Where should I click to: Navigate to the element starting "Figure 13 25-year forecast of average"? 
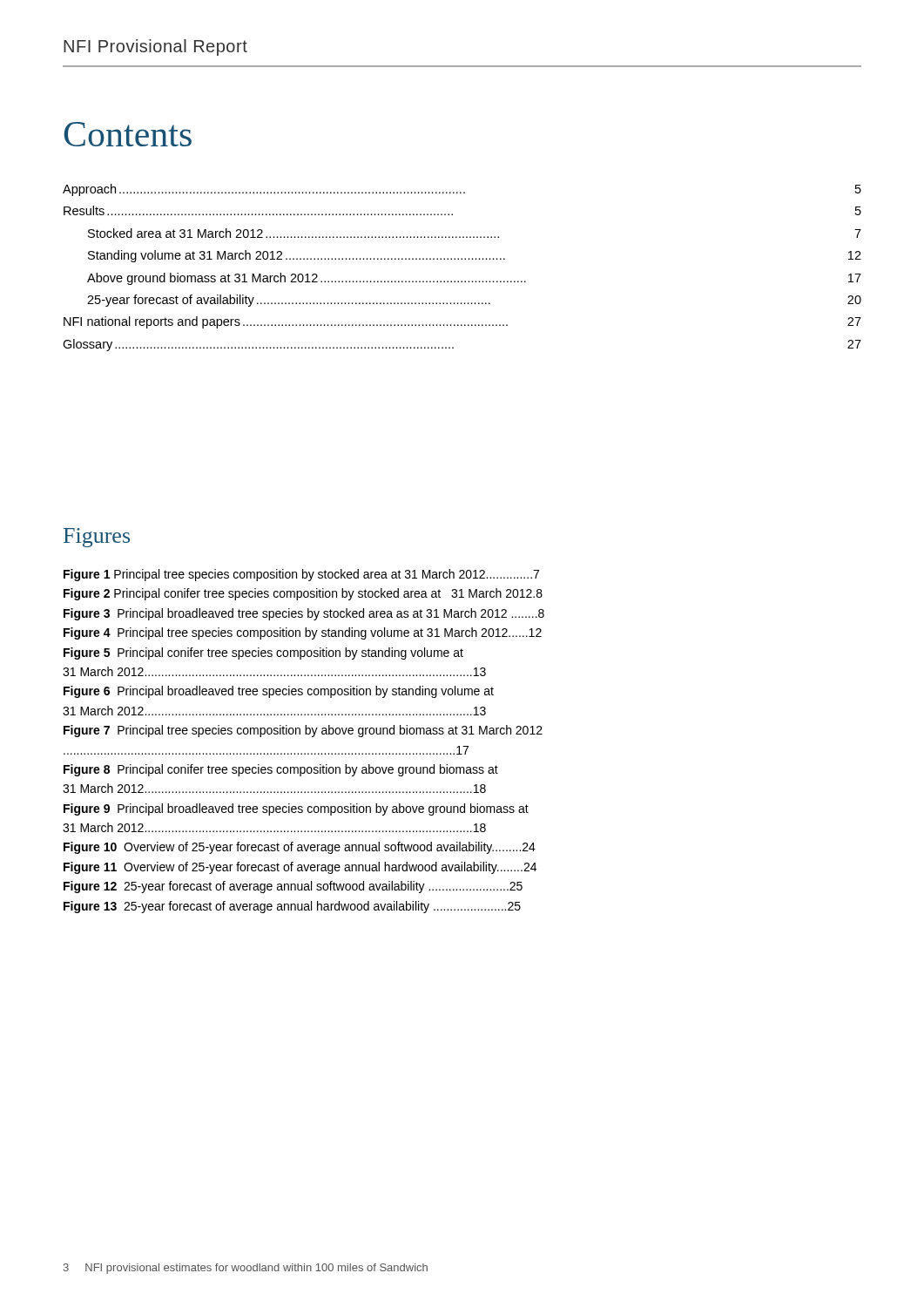(x=292, y=906)
